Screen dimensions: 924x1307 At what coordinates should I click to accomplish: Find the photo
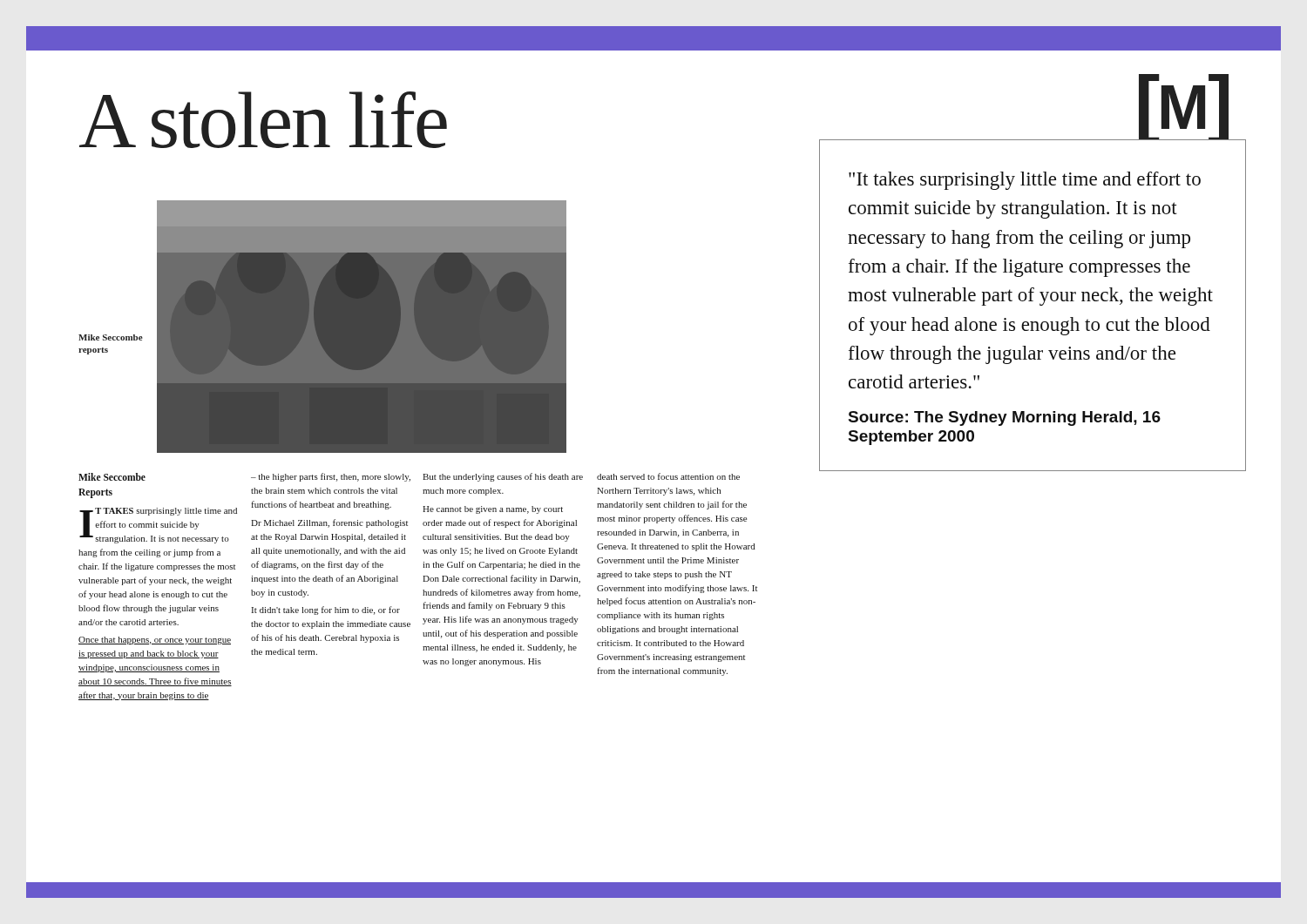point(362,327)
